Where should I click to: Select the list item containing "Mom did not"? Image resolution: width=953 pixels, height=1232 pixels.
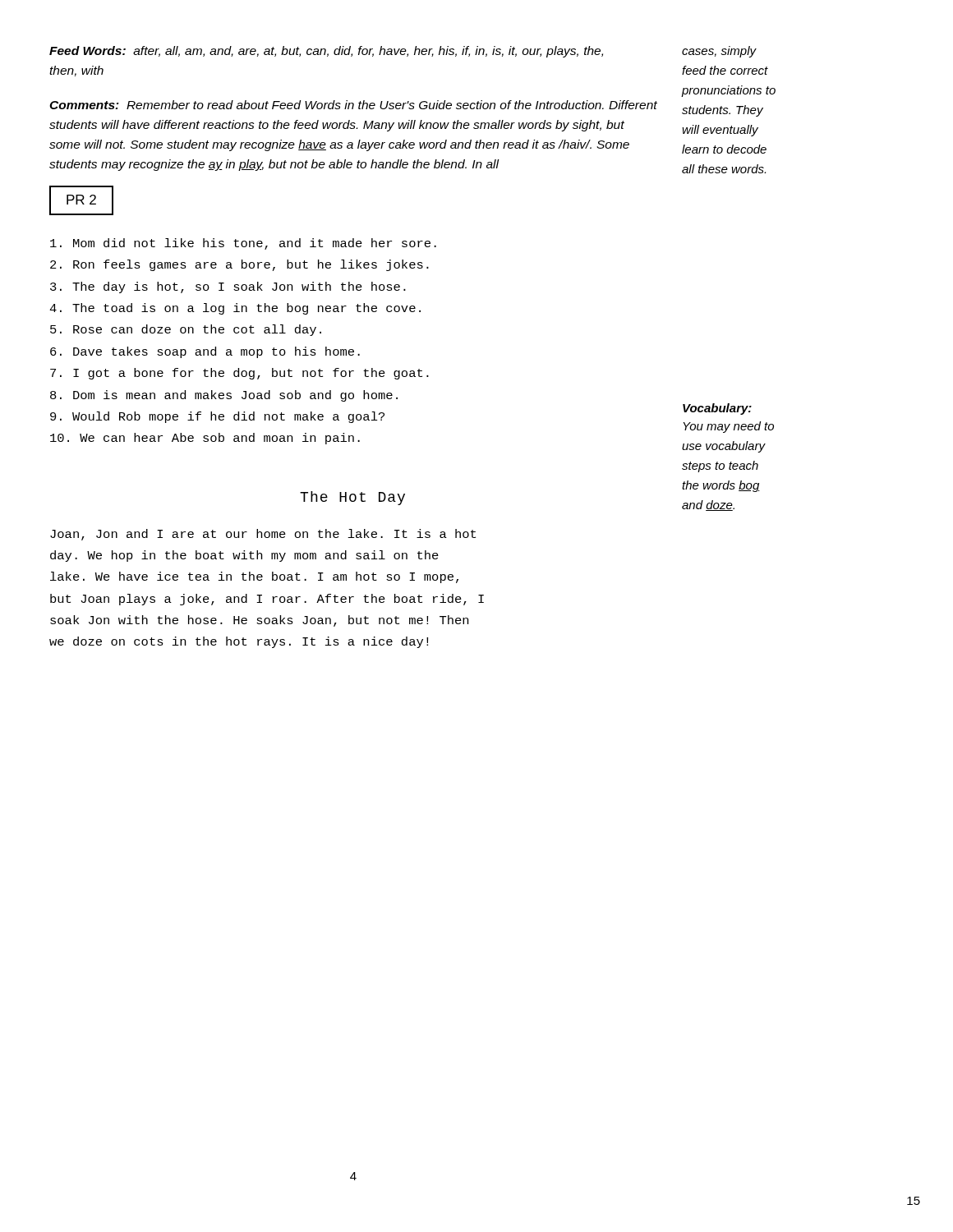pos(244,244)
